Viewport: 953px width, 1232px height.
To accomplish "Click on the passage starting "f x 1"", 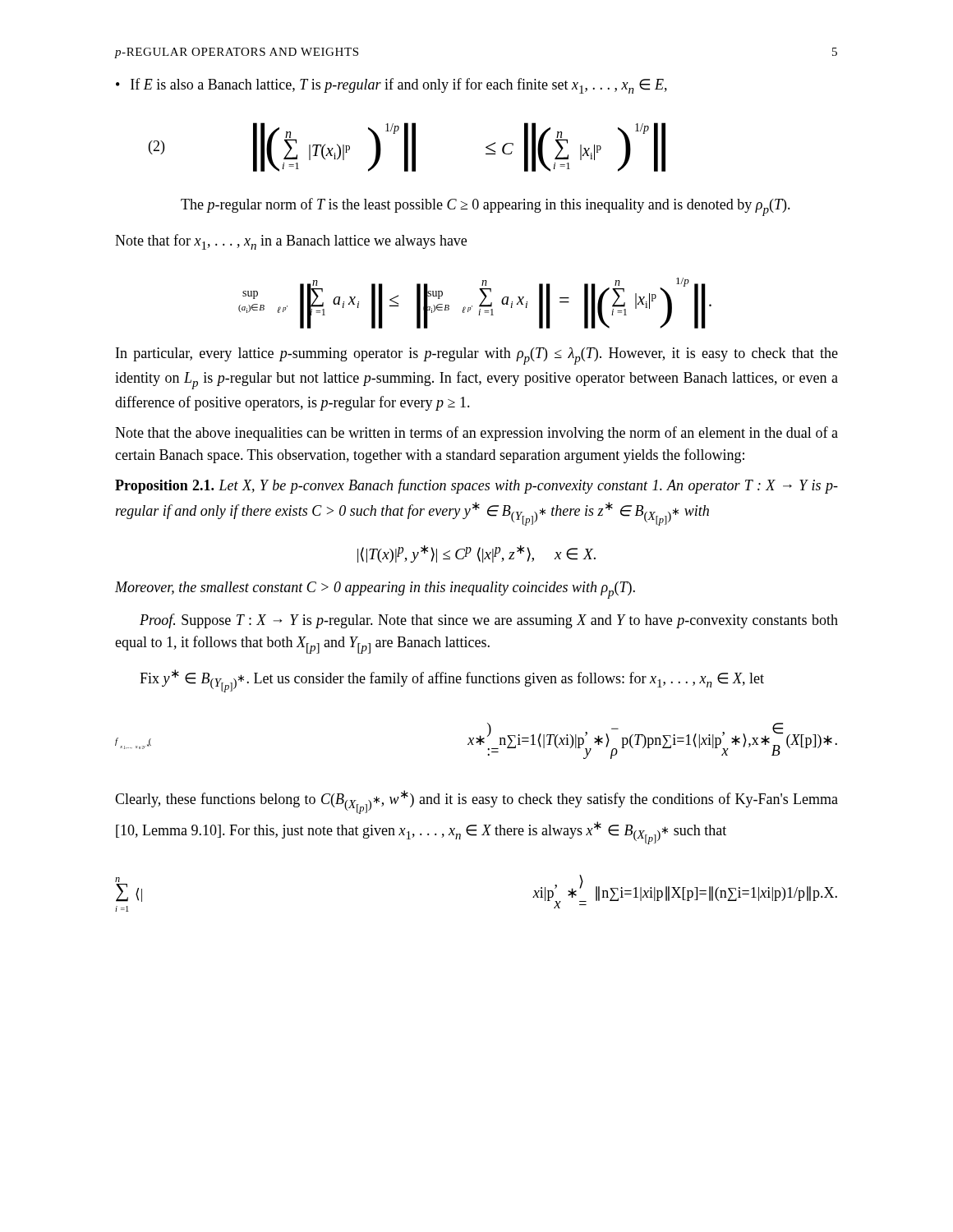I will pyautogui.click(x=476, y=740).
